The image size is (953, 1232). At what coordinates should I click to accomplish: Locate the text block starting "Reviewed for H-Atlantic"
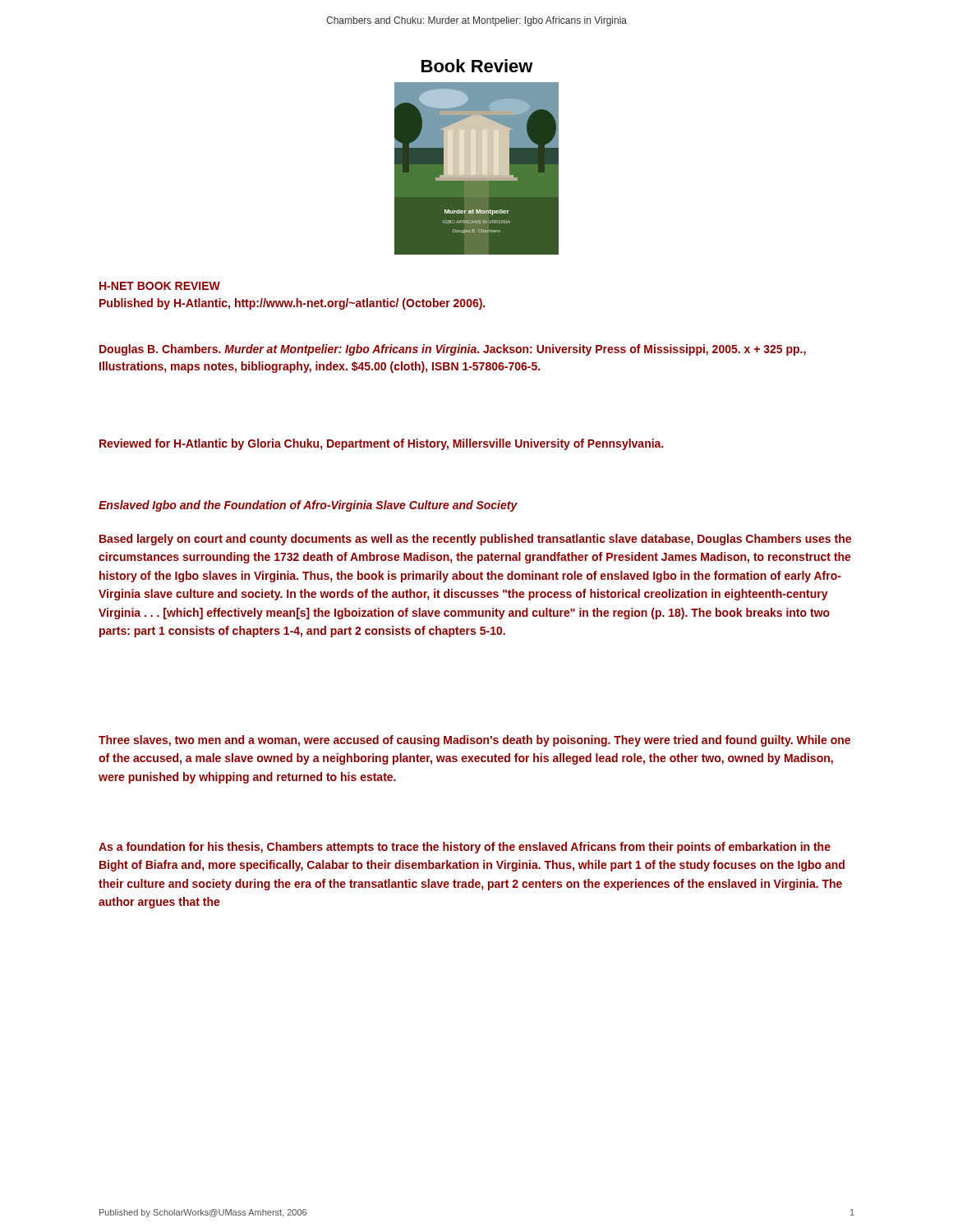click(x=381, y=444)
